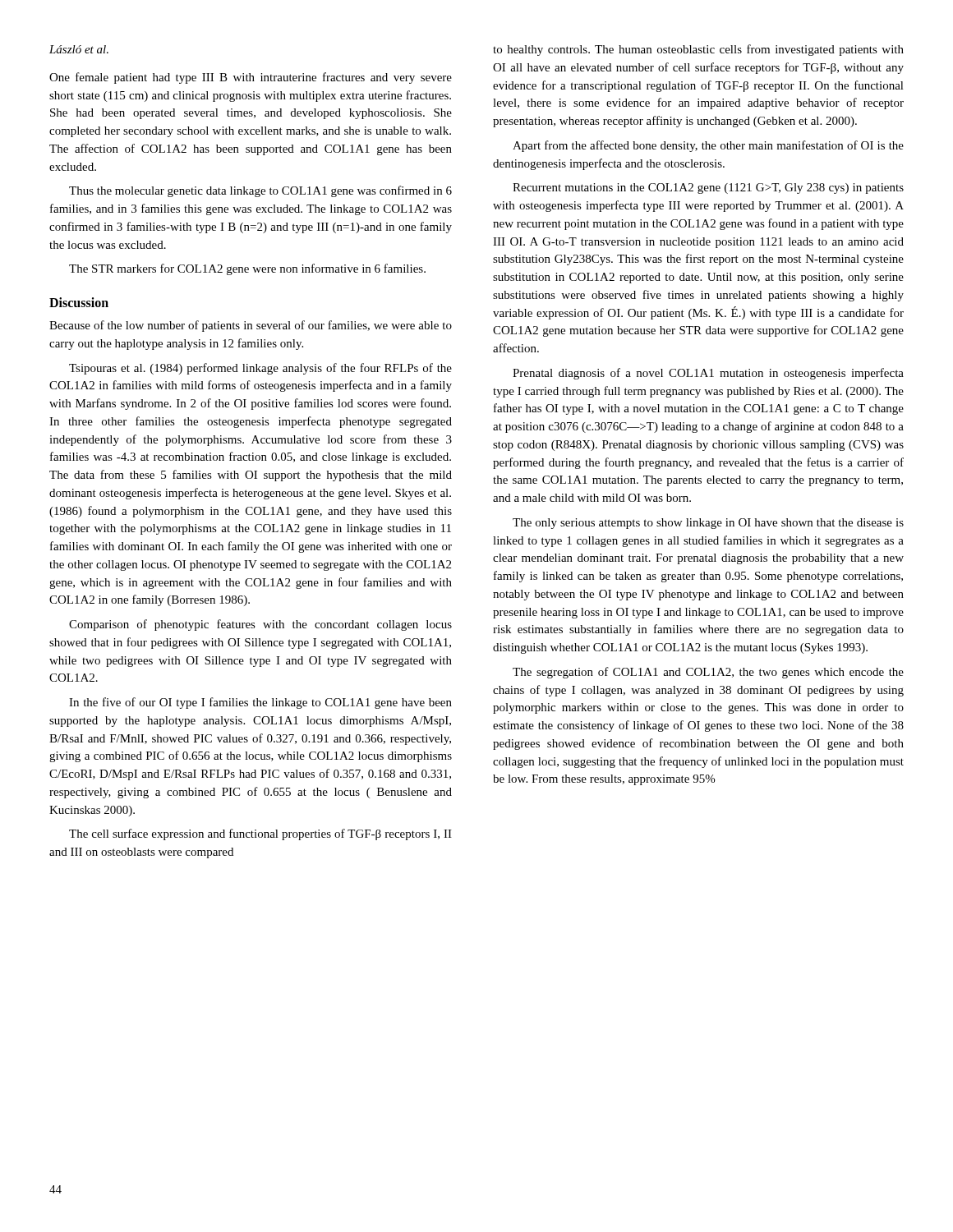Click the passage that begins "The STR markers for COL1A2 gene were non"
The height and width of the screenshot is (1232, 953).
point(251,270)
